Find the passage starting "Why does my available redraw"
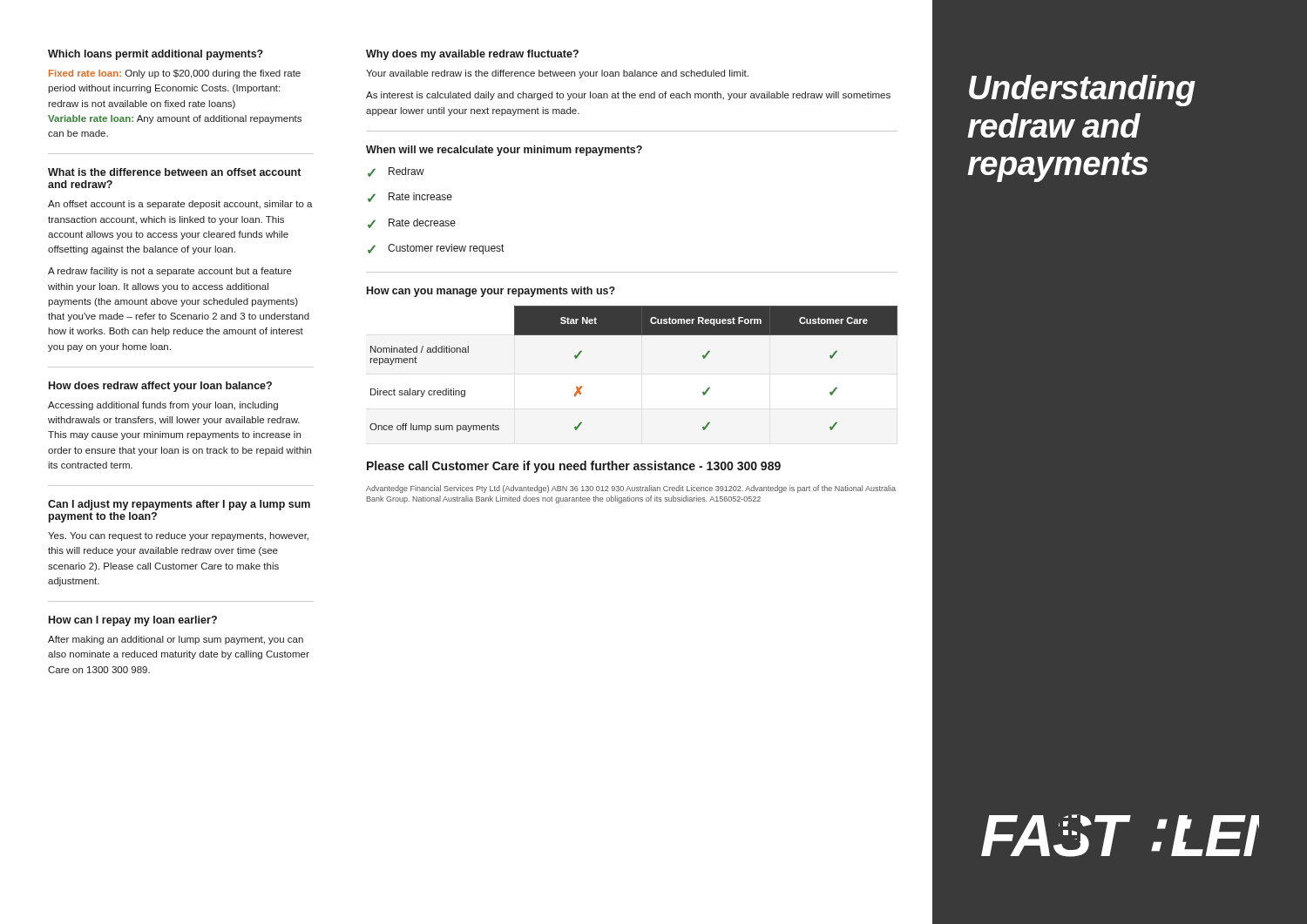 (472, 54)
